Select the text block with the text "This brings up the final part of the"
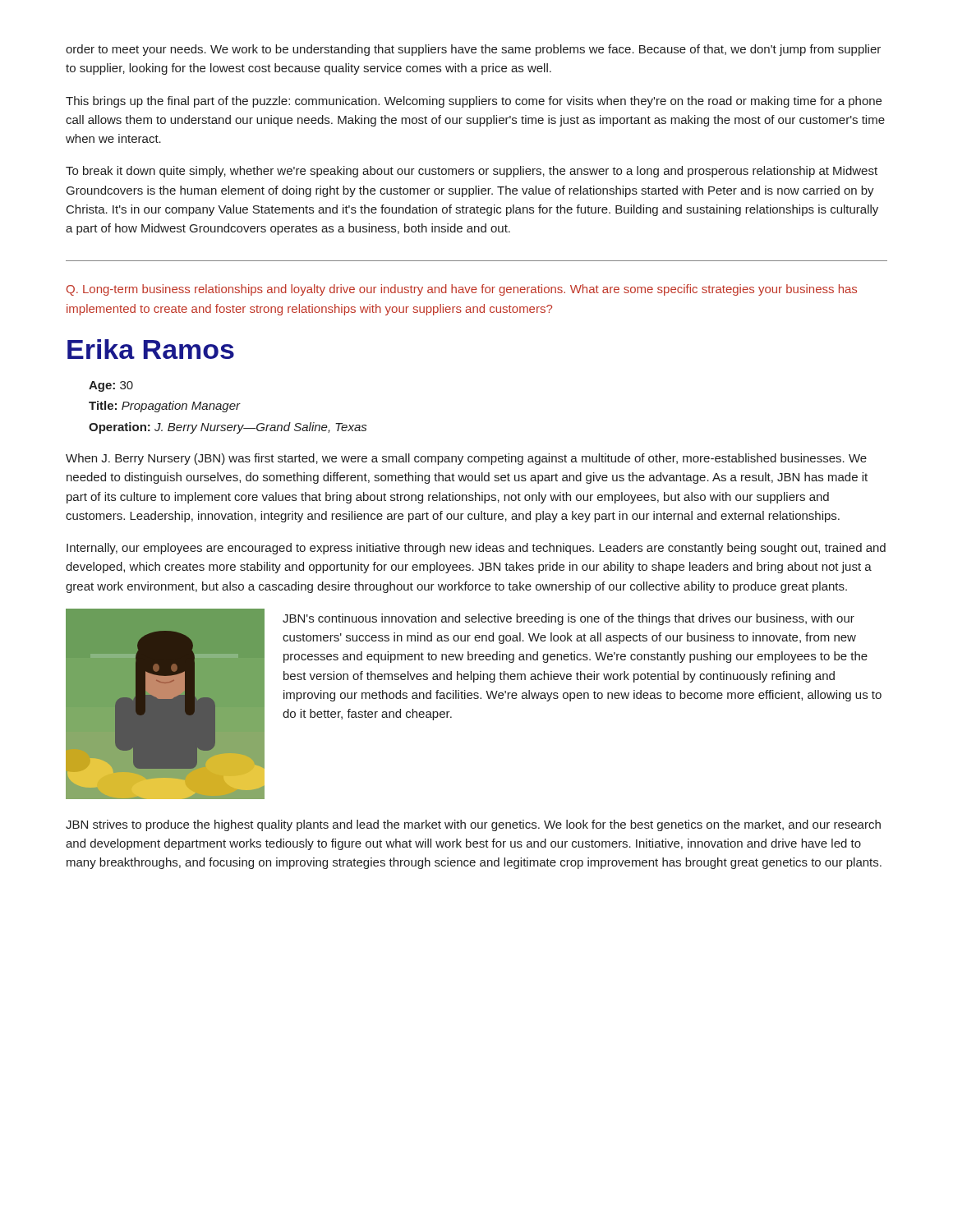 tap(475, 119)
